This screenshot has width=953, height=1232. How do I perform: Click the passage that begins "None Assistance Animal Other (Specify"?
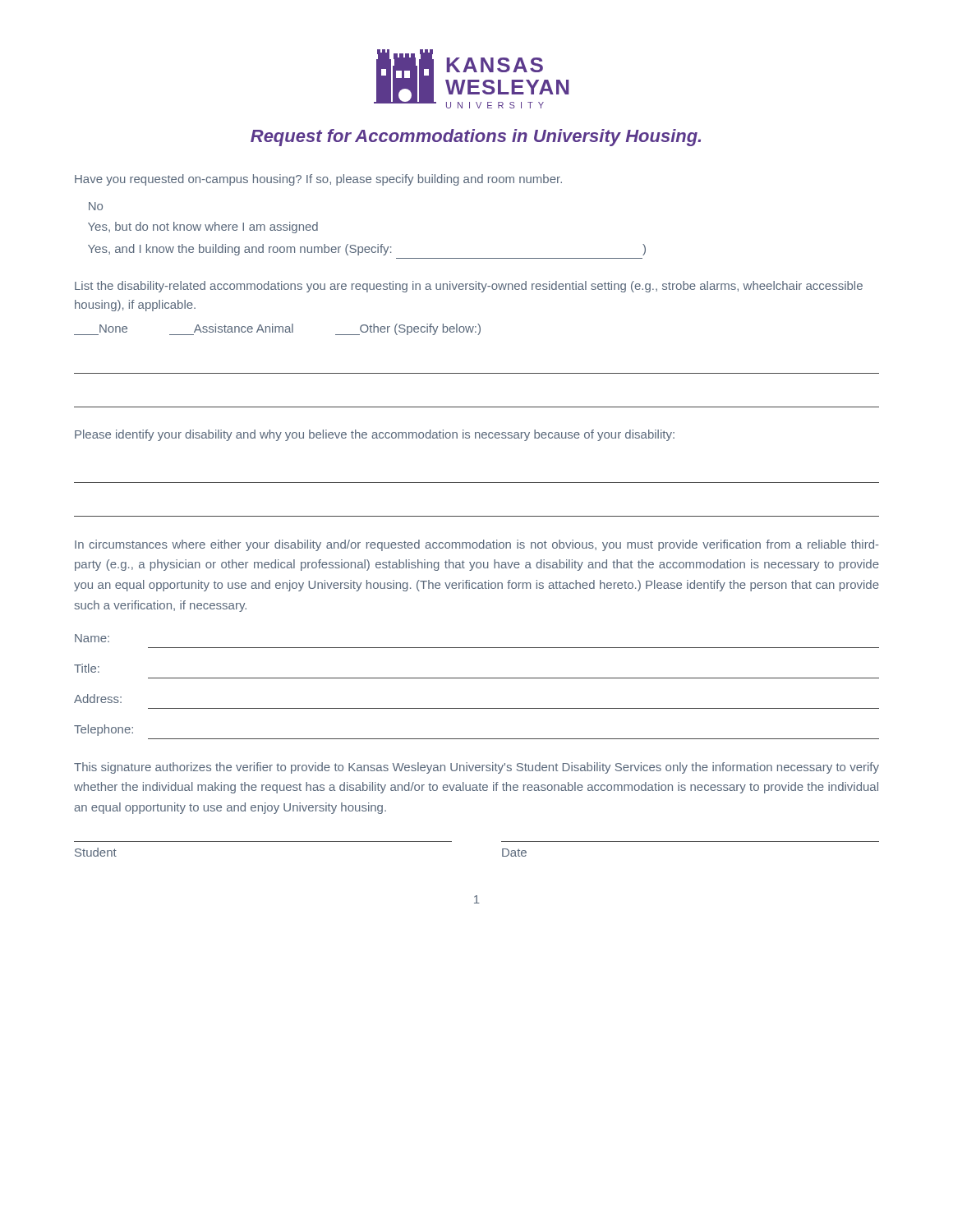pyautogui.click(x=278, y=328)
